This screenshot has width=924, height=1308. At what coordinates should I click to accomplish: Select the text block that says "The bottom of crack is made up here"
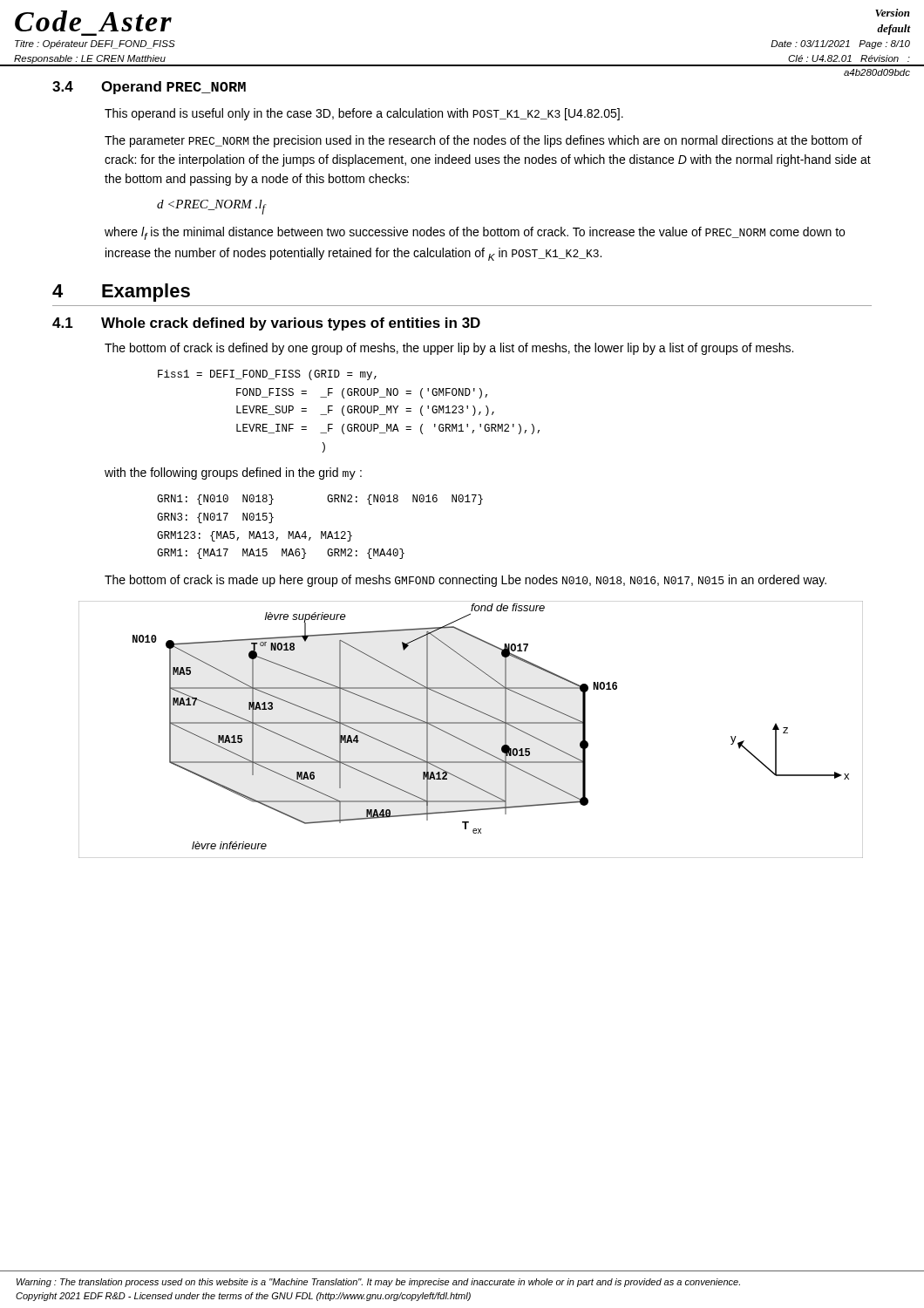(x=466, y=580)
